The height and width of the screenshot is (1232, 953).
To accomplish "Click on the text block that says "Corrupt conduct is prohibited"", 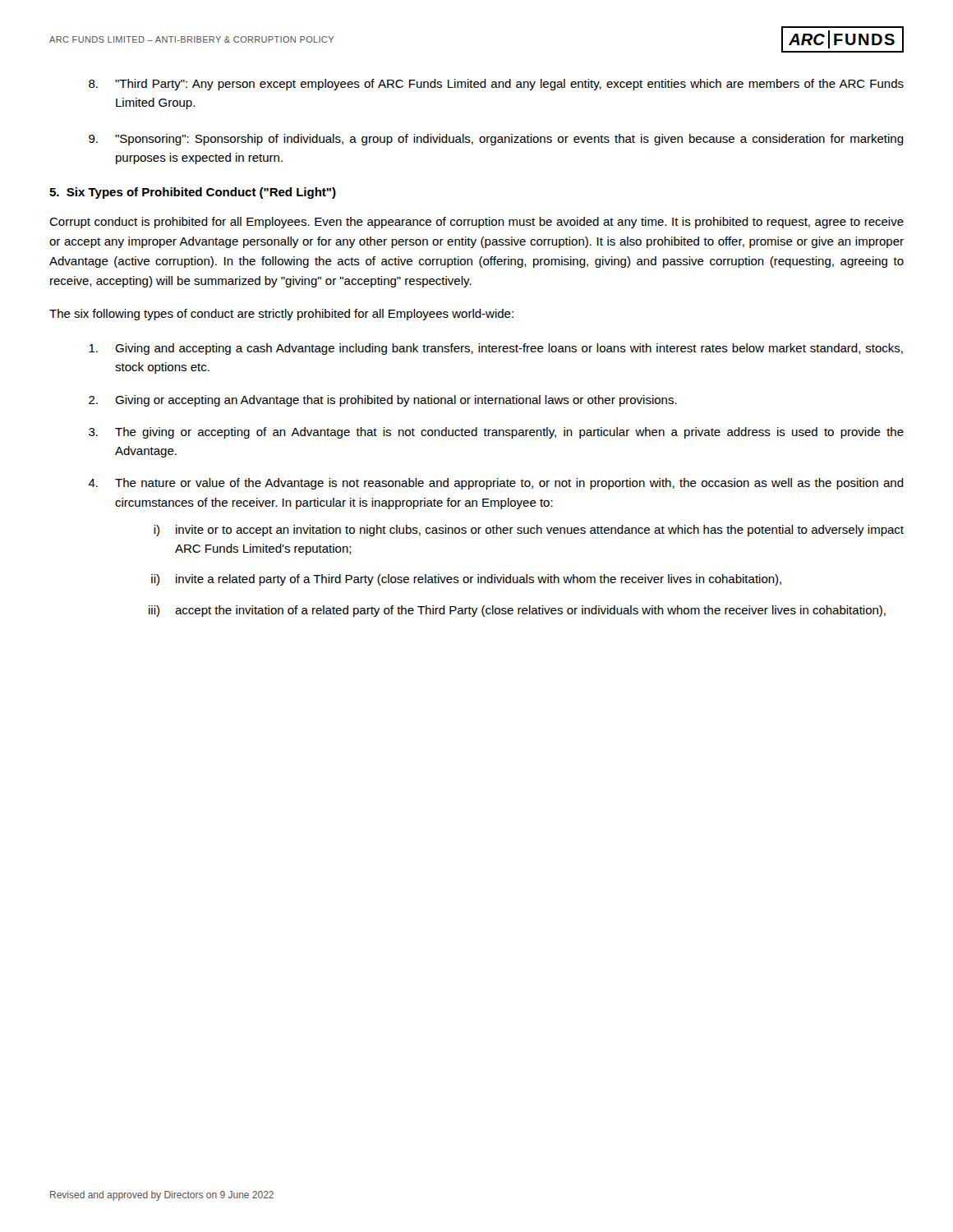I will [476, 251].
